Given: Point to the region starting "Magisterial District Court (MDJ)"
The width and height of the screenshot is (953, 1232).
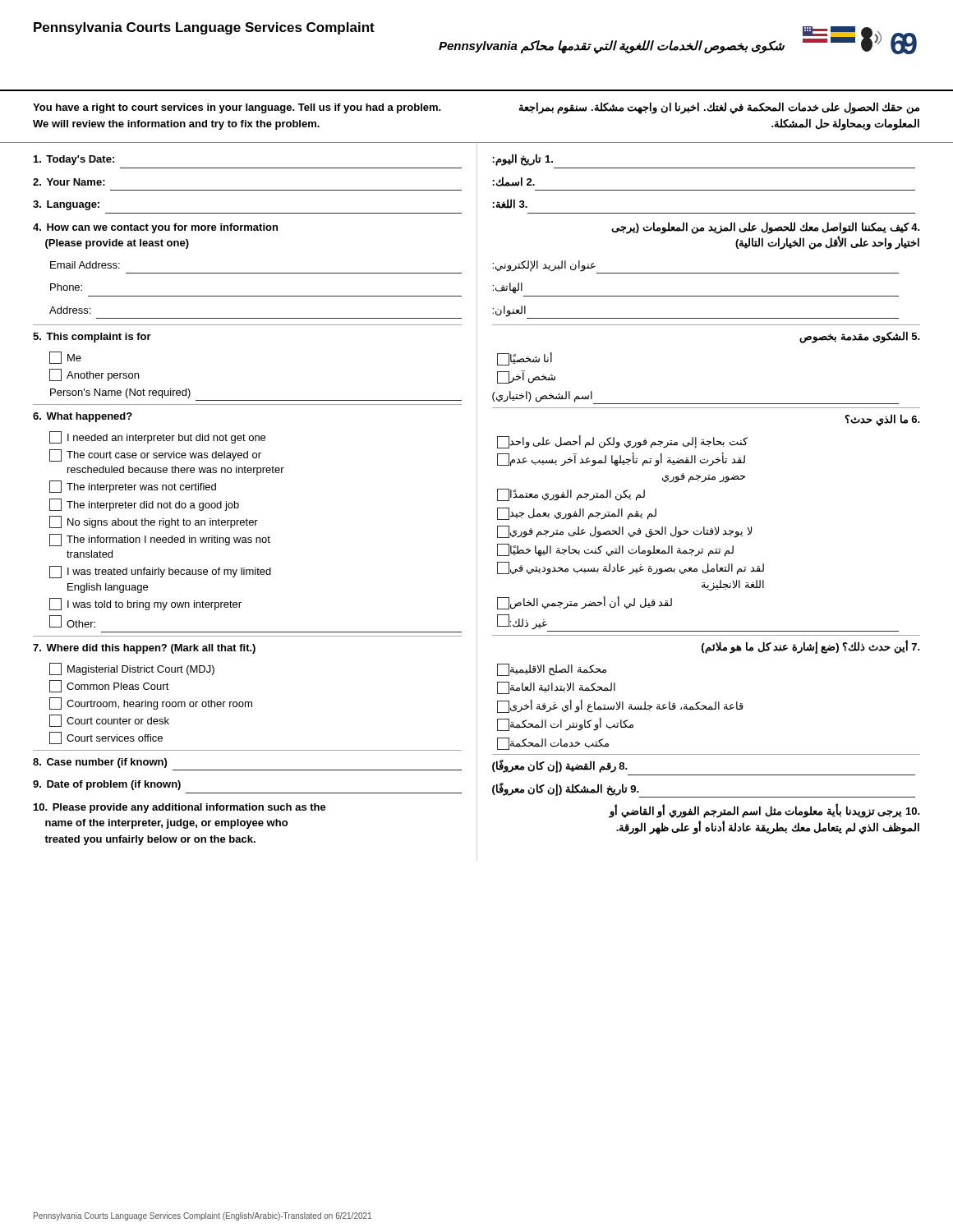Looking at the screenshot, I should 132,669.
